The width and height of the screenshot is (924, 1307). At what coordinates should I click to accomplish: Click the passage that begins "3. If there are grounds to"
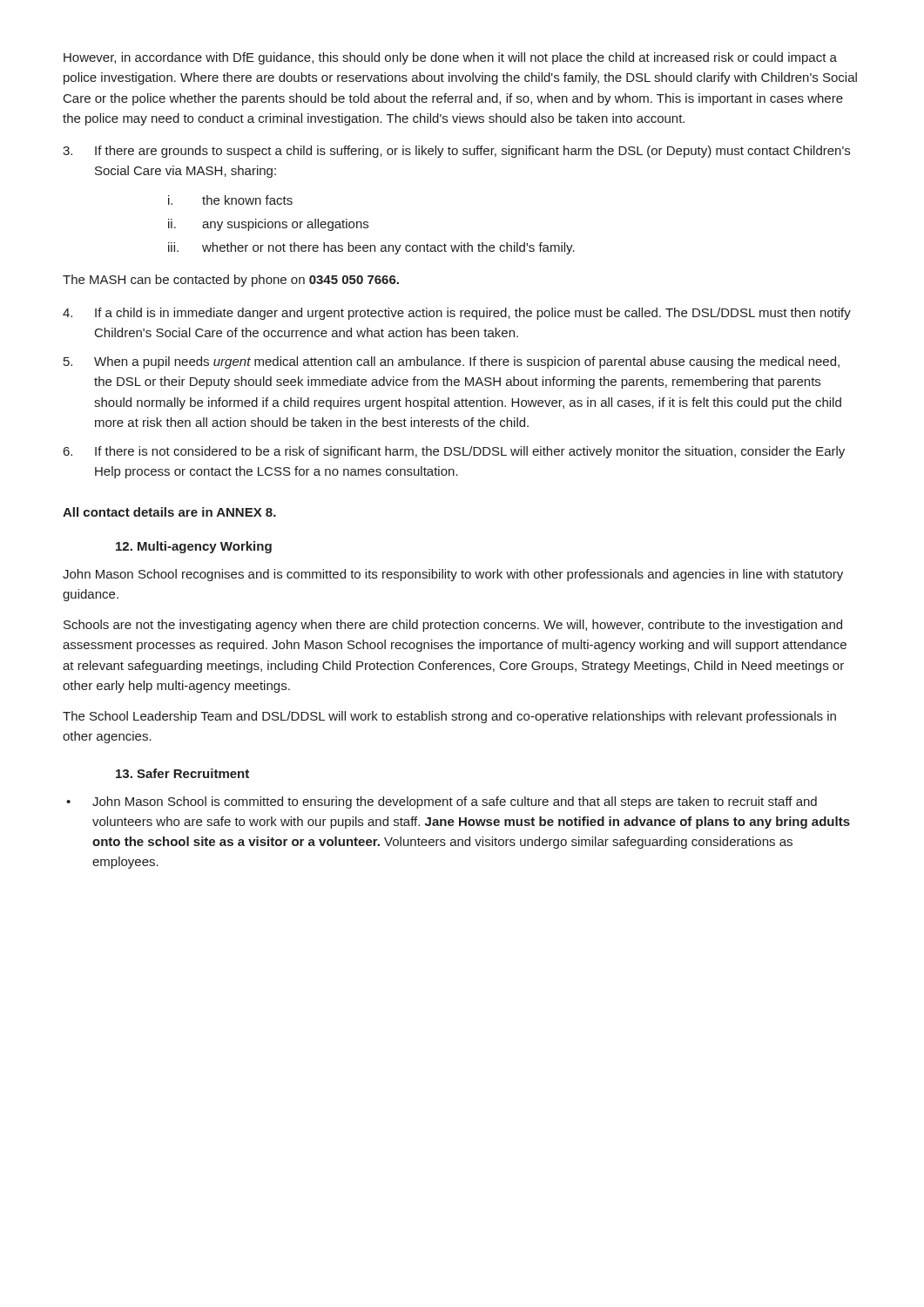[462, 160]
